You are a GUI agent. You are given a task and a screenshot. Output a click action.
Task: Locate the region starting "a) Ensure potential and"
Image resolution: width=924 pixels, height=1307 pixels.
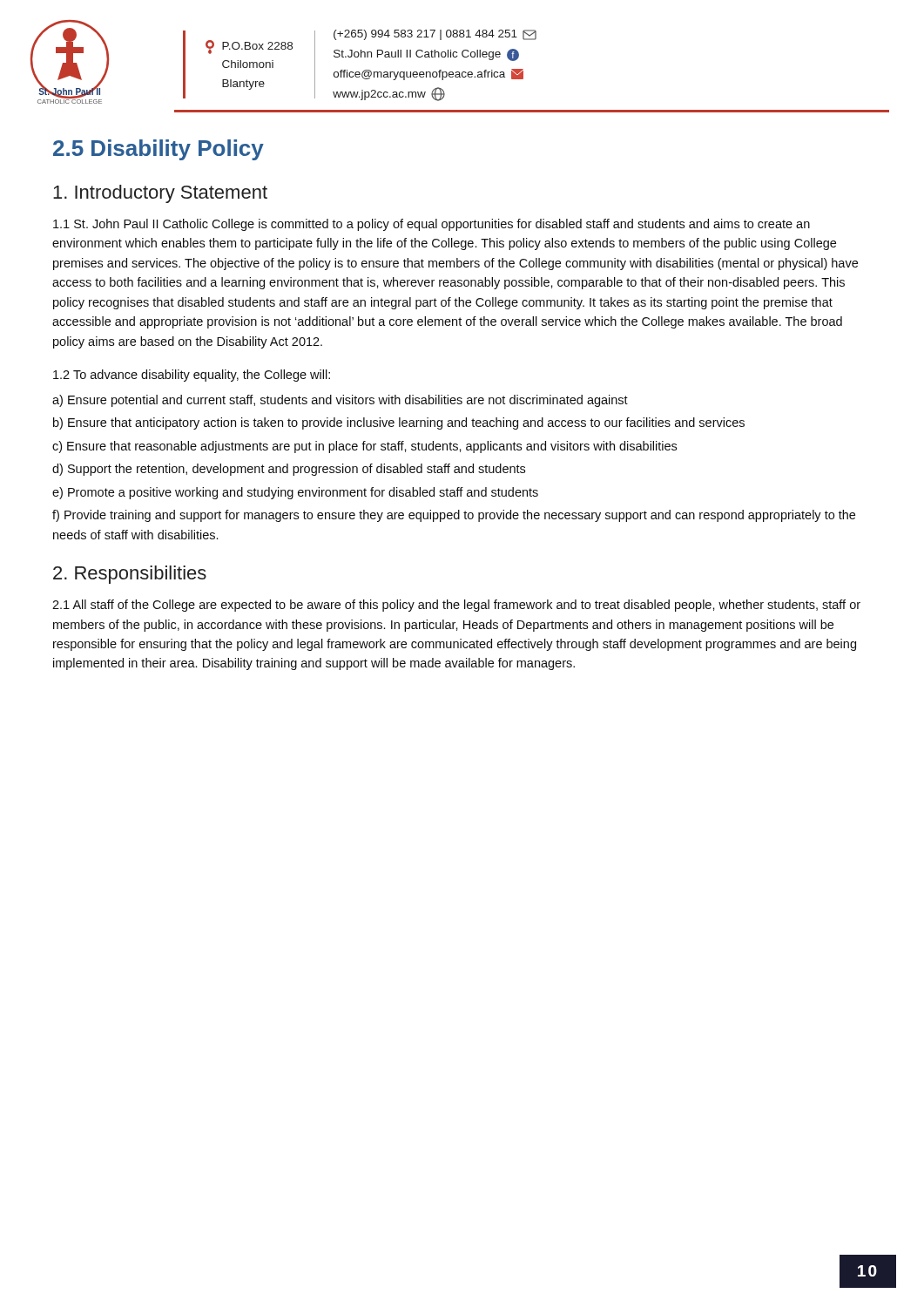click(x=340, y=400)
